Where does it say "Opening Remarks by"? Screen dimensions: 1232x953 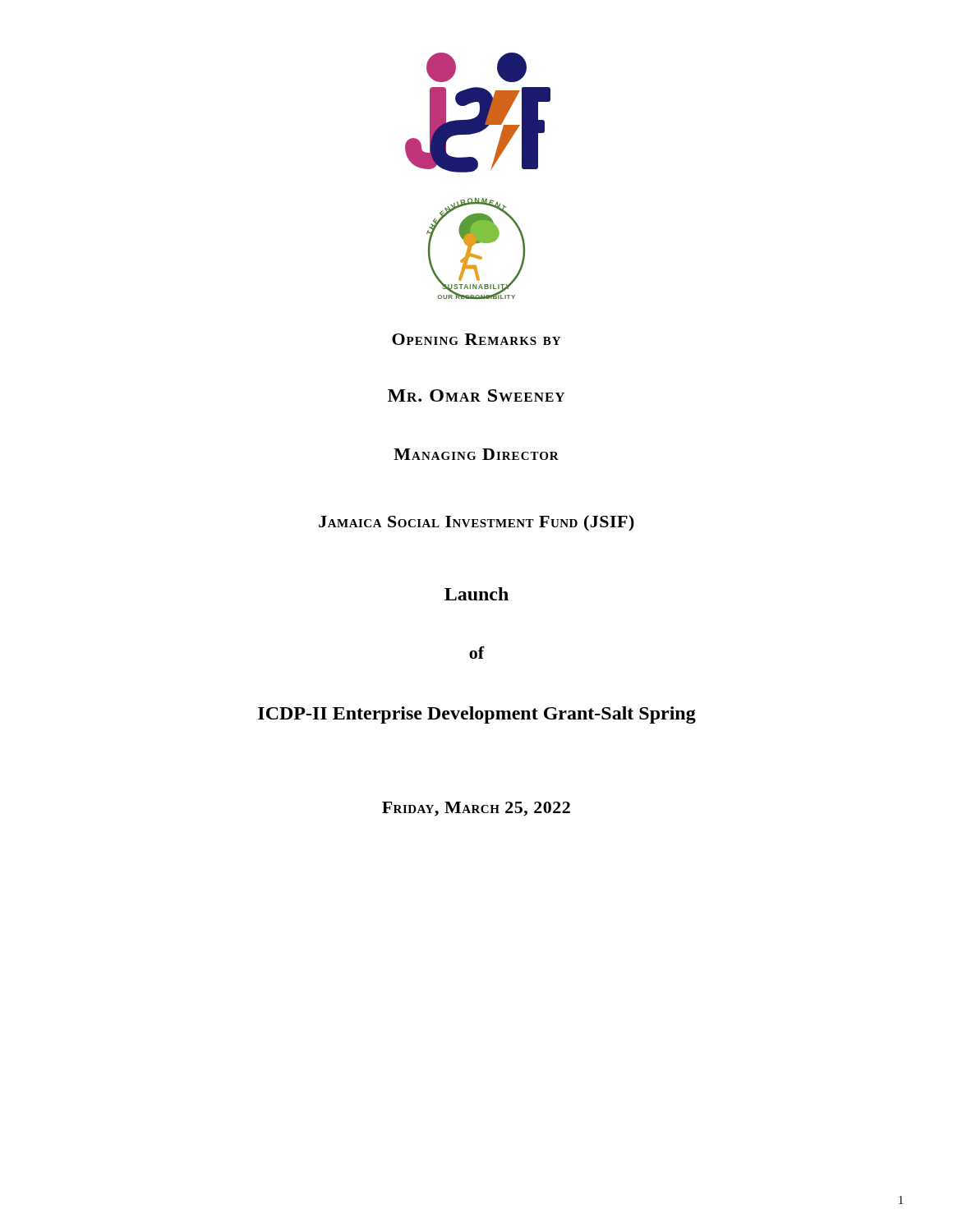click(x=476, y=339)
